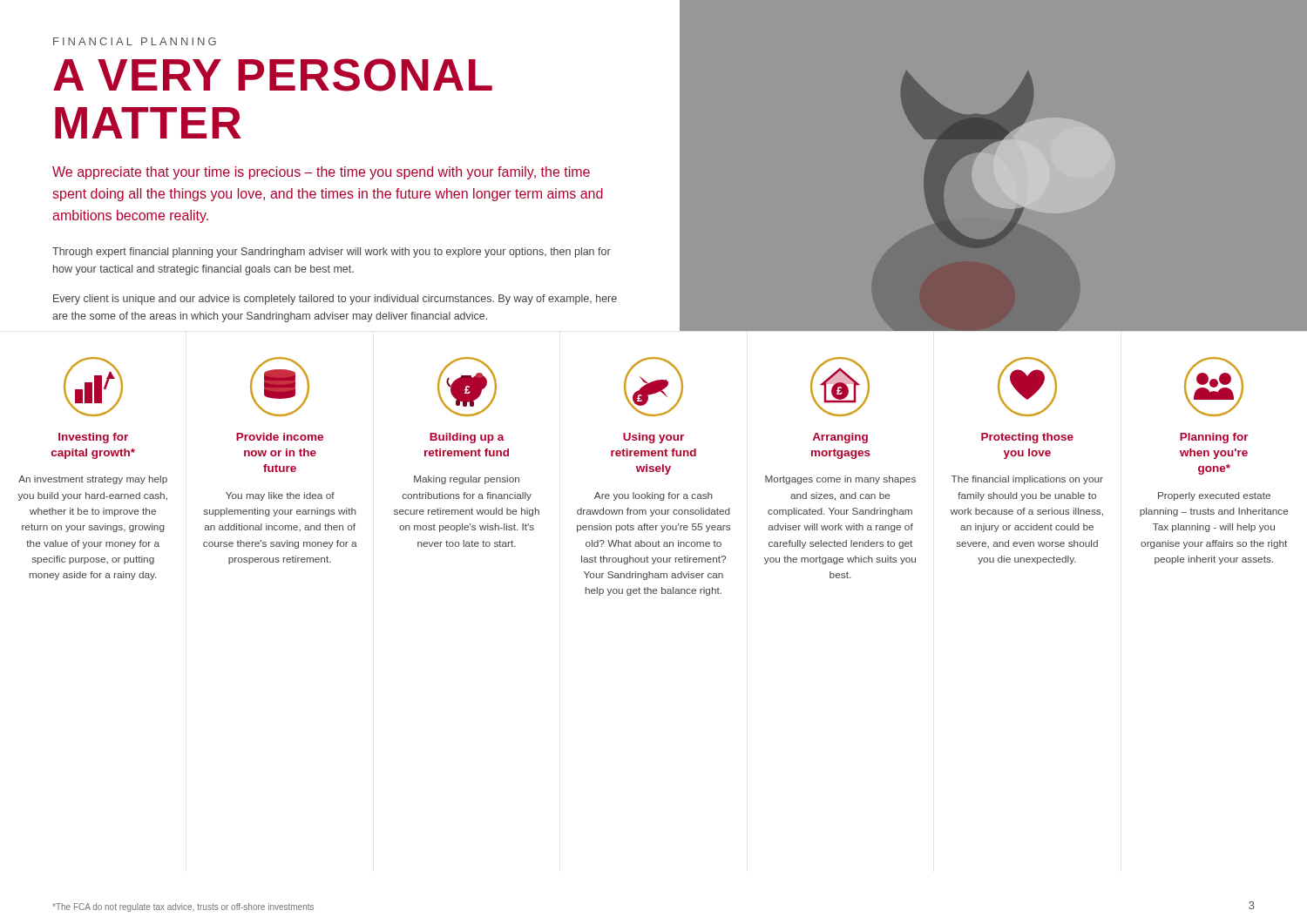1307x924 pixels.
Task: Select the block starting "Building up aretirement fund"
Action: 467,445
